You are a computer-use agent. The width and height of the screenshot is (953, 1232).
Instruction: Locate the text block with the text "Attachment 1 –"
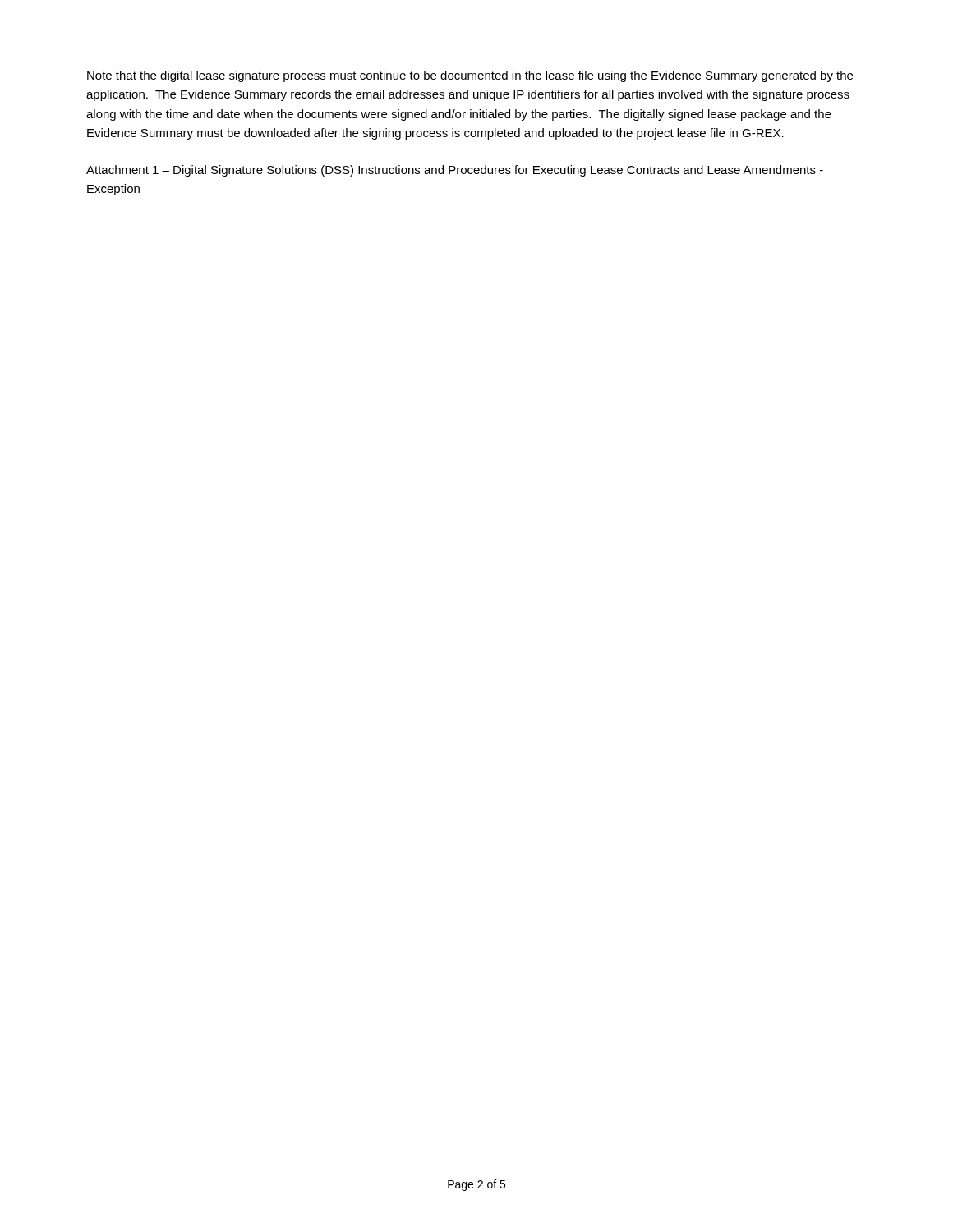click(455, 179)
